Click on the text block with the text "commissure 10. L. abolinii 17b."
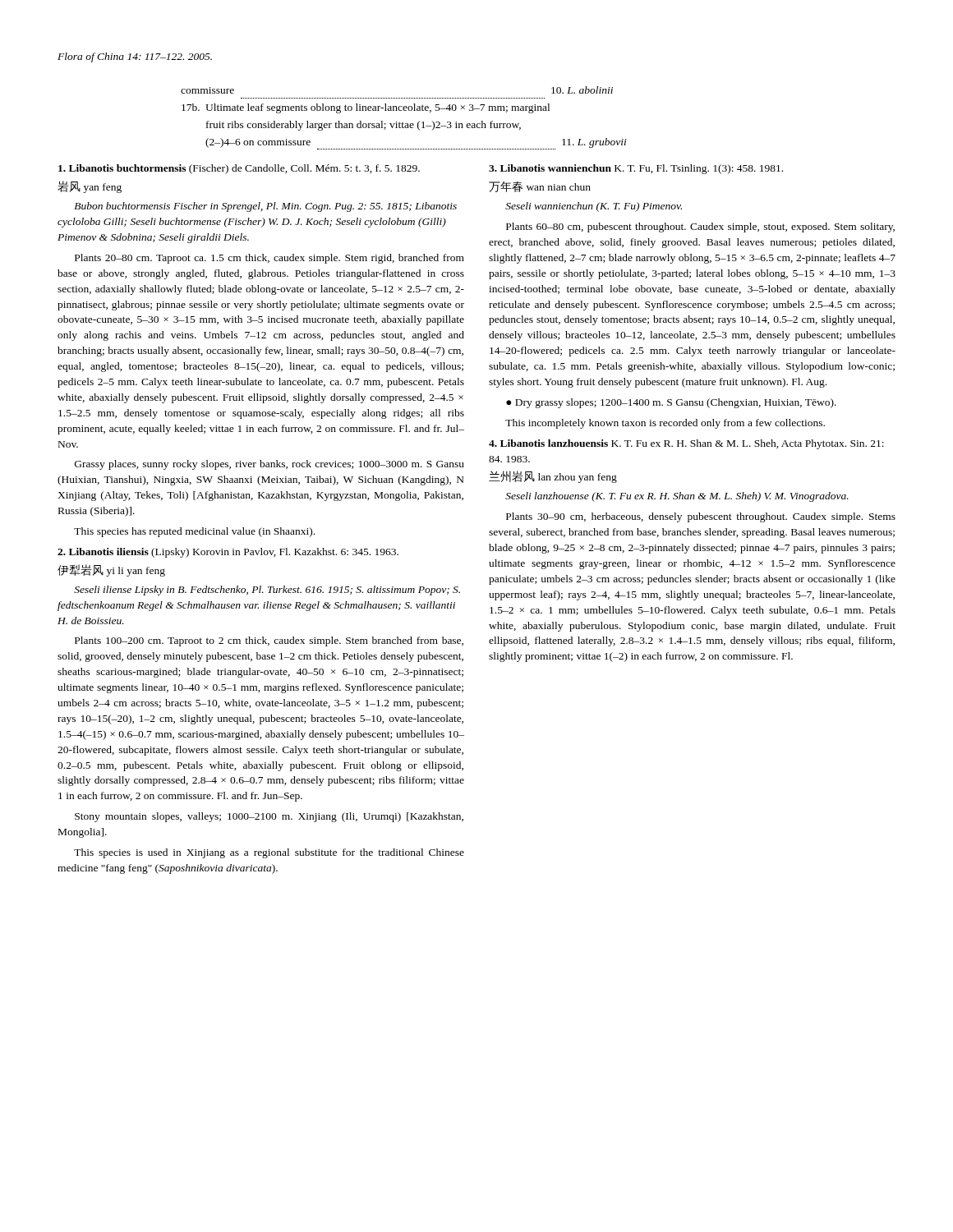 (x=526, y=116)
